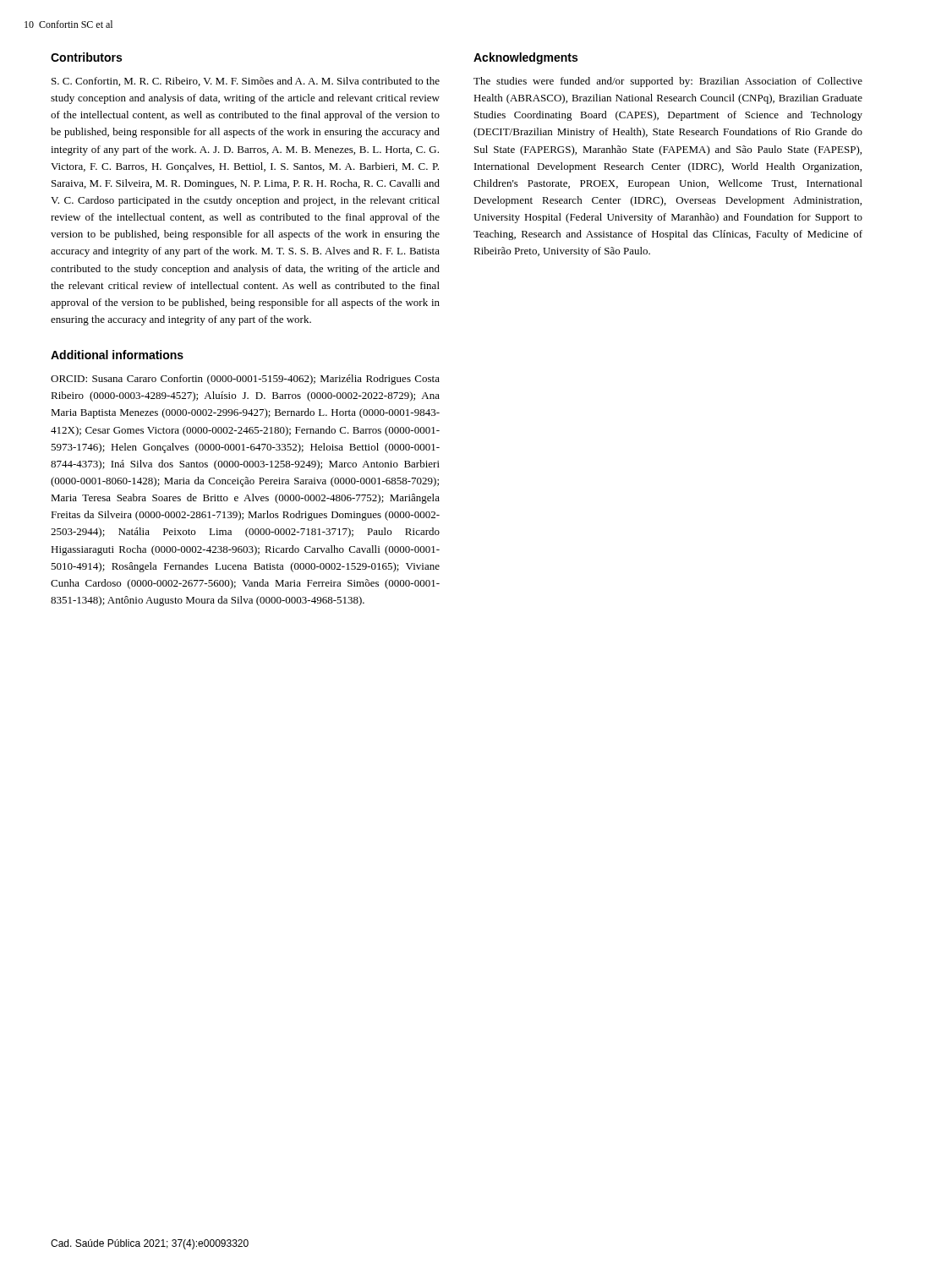This screenshot has height=1268, width=952.
Task: Select the text block that reads "S. C. Confortin, M. R. C."
Action: pyautogui.click(x=245, y=200)
